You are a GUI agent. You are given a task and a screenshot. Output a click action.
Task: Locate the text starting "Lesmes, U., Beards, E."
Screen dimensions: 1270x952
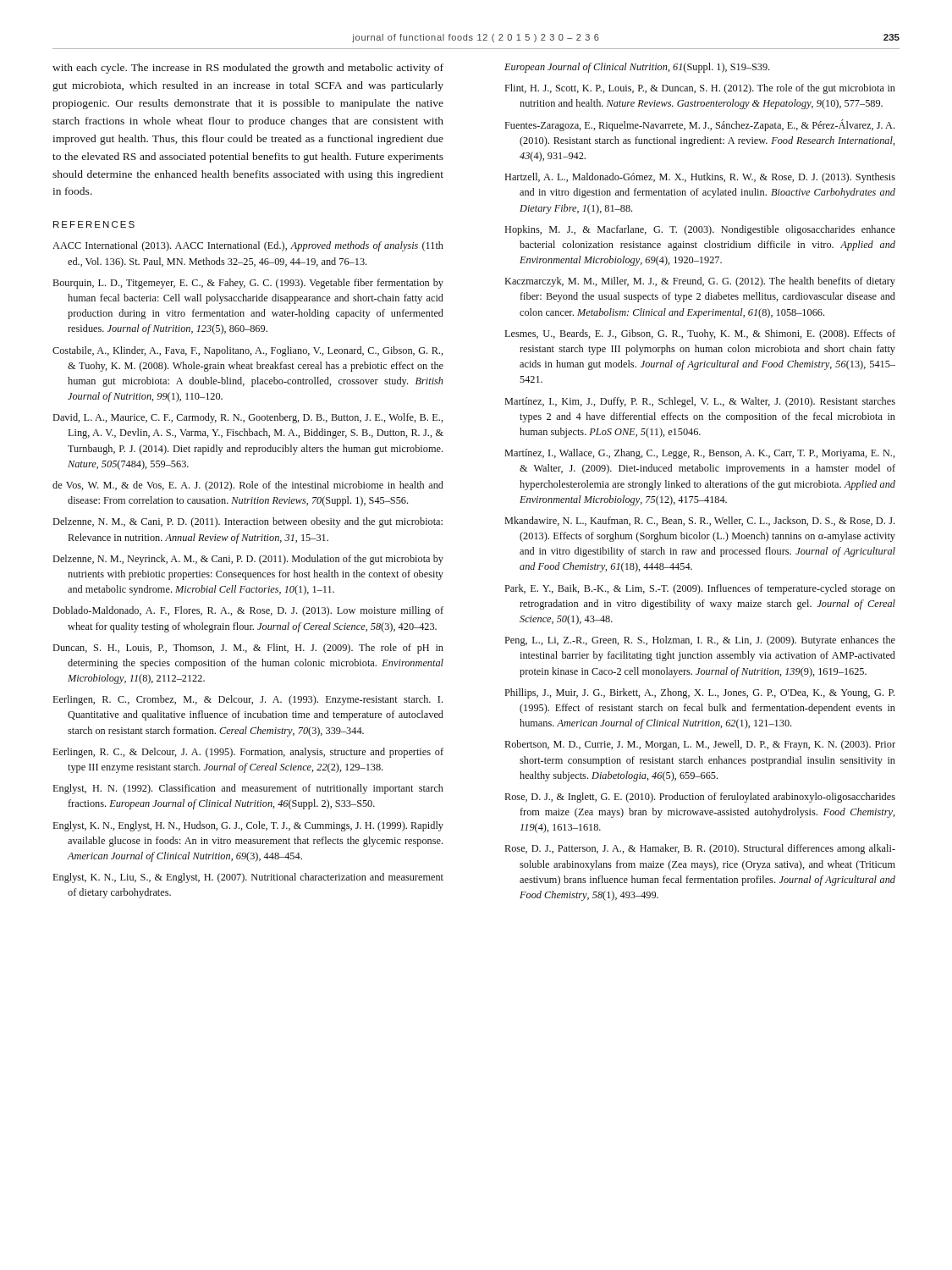pos(700,357)
